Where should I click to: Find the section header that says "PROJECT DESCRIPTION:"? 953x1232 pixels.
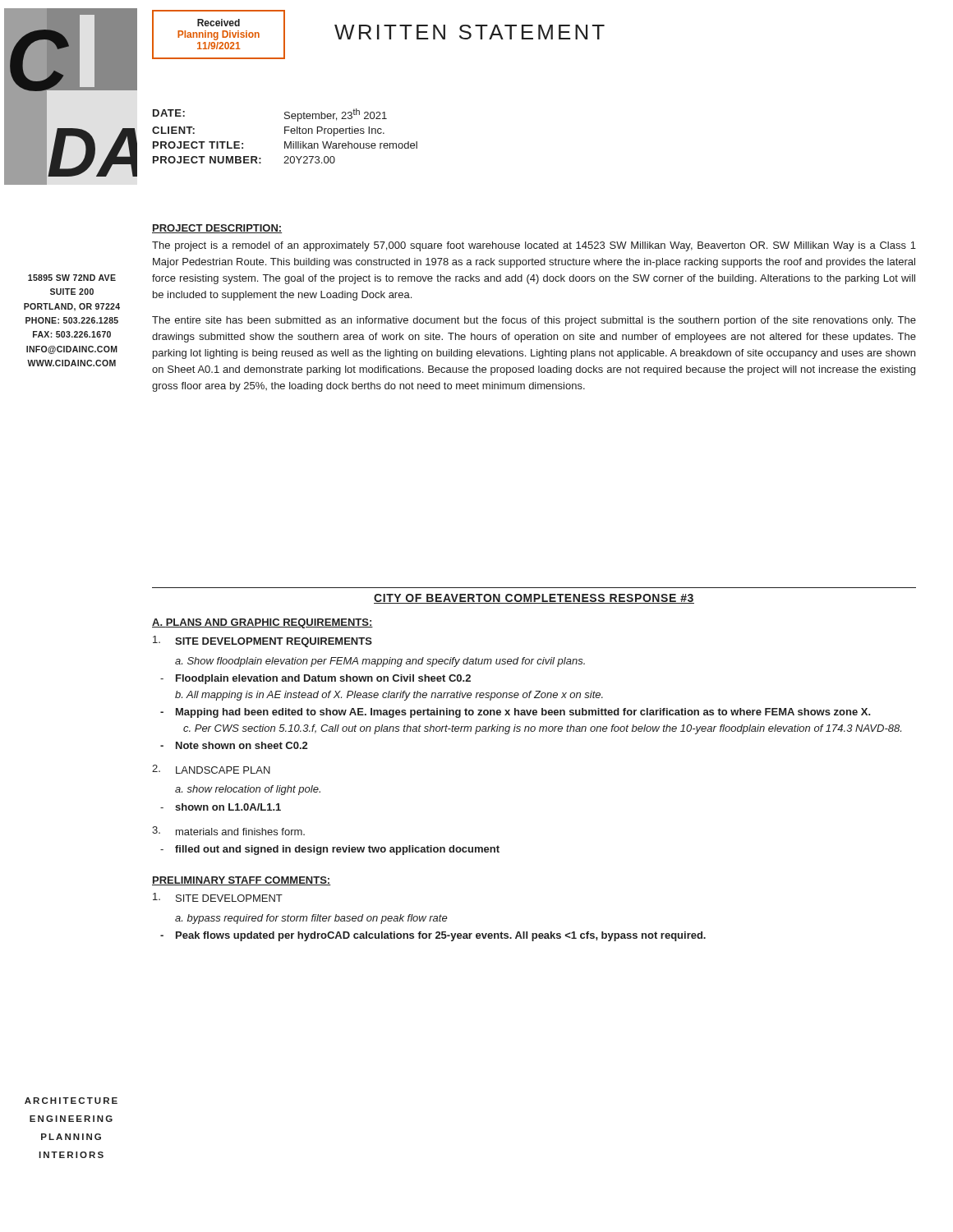[217, 228]
